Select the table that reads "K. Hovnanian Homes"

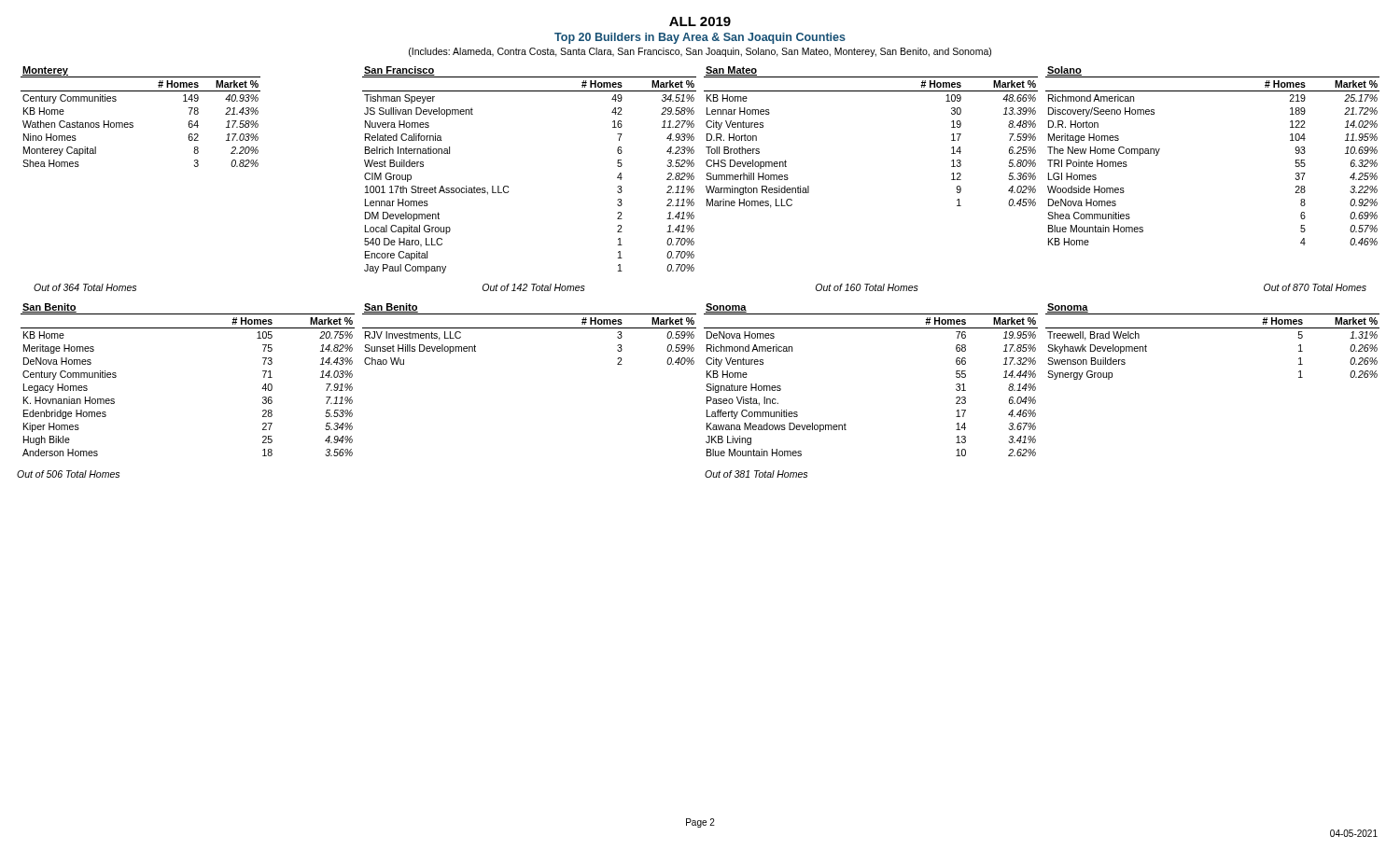click(188, 380)
